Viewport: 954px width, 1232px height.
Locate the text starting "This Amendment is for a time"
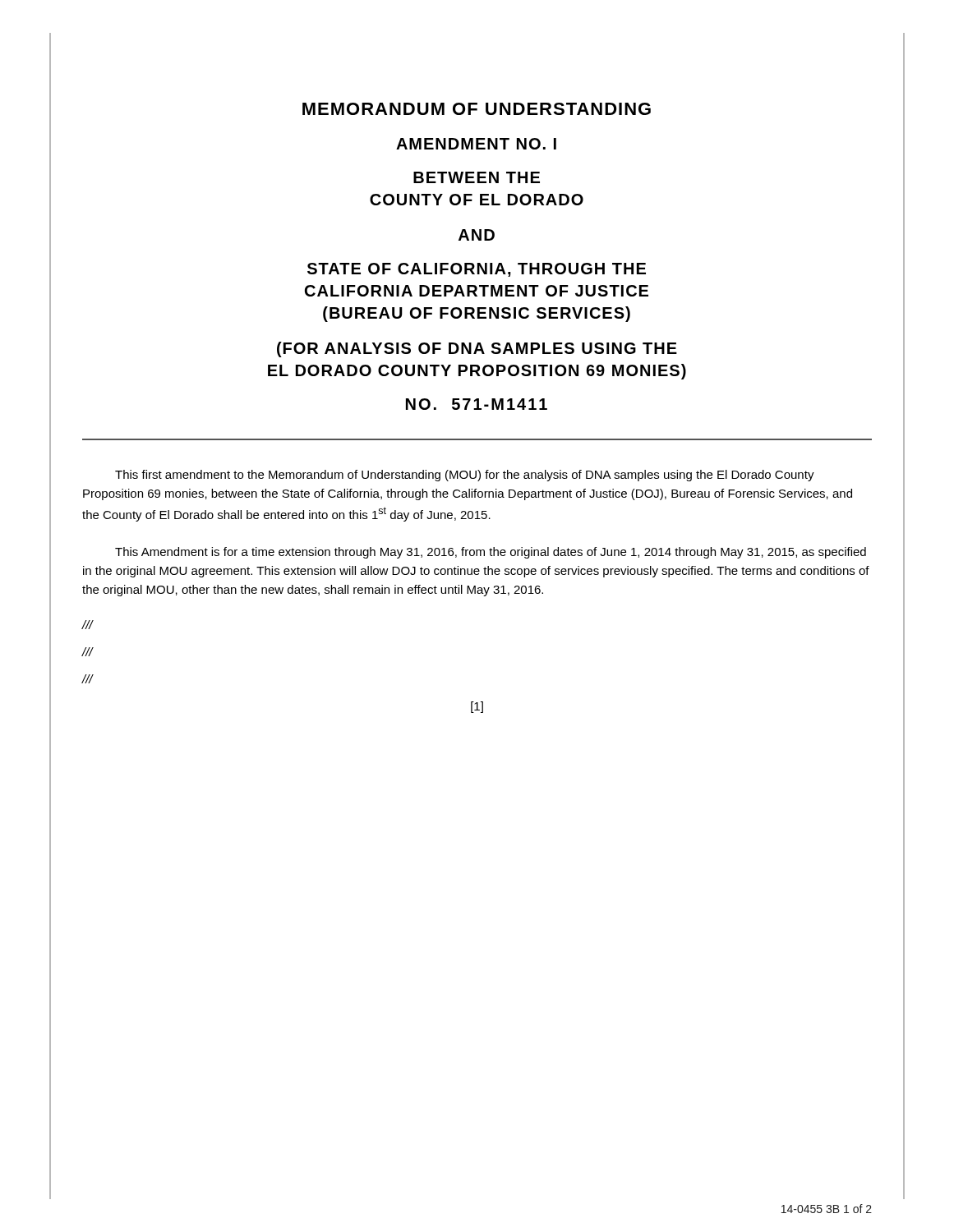click(x=476, y=570)
